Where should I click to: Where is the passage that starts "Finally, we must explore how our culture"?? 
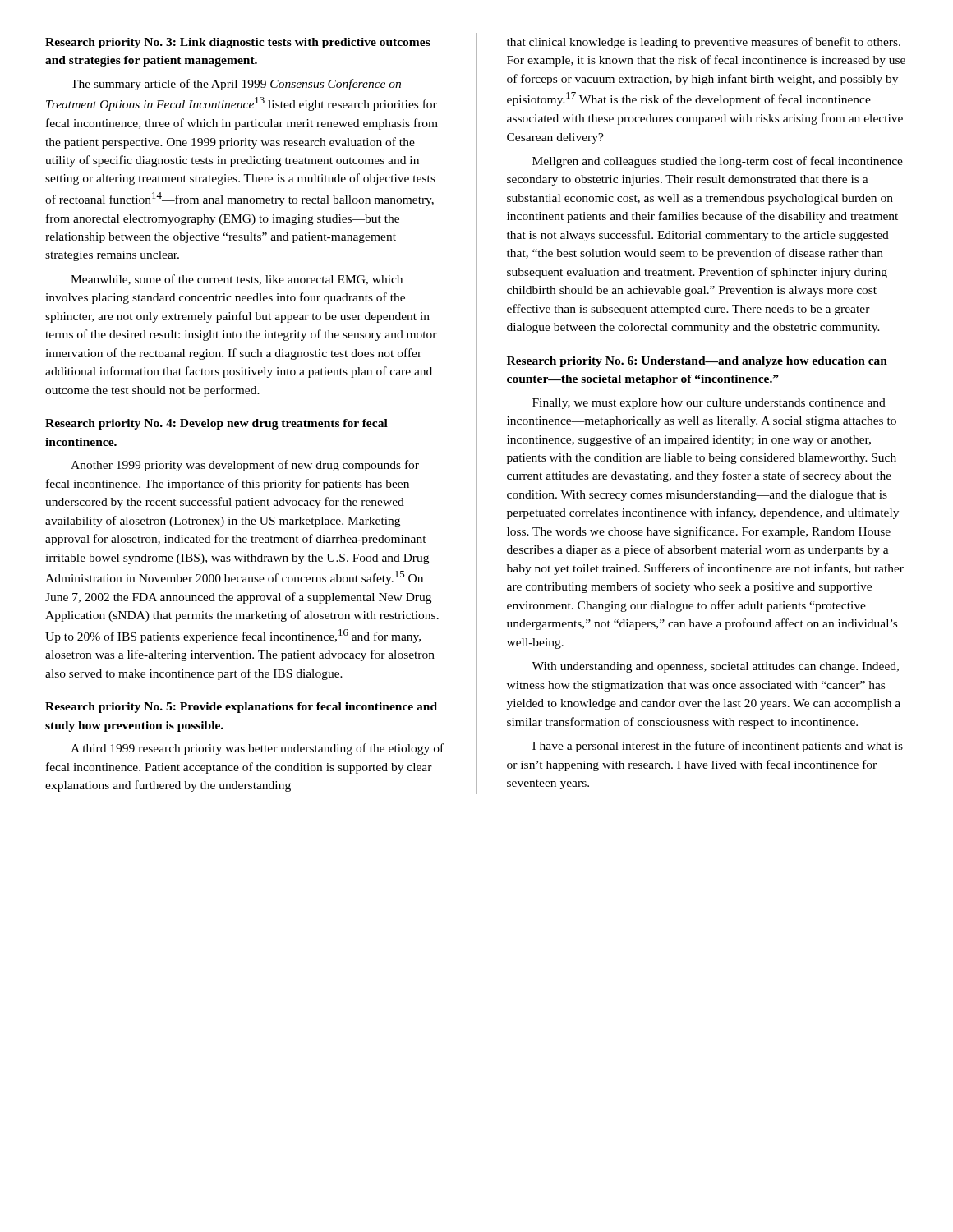point(707,522)
